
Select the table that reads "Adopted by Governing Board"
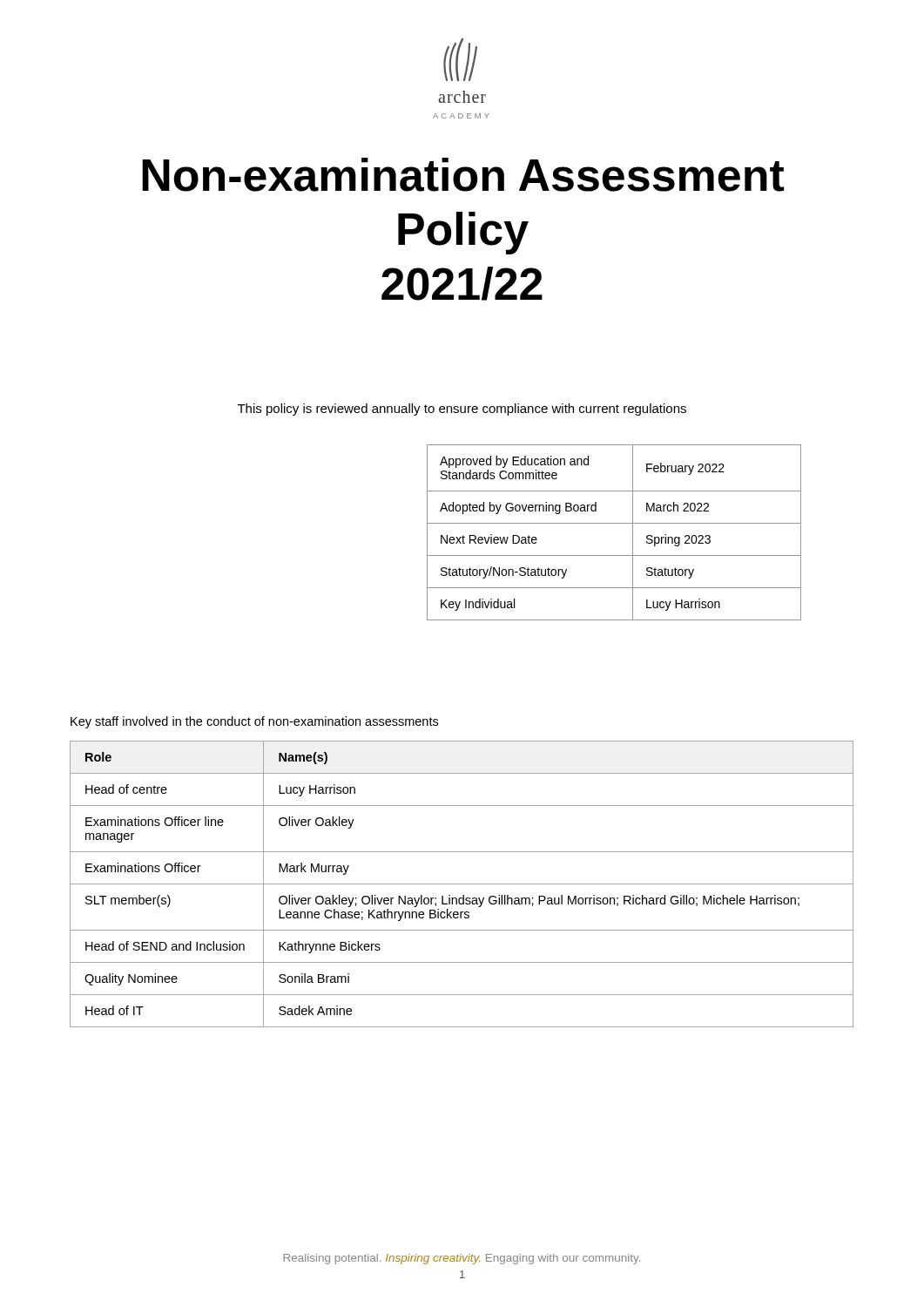(614, 532)
